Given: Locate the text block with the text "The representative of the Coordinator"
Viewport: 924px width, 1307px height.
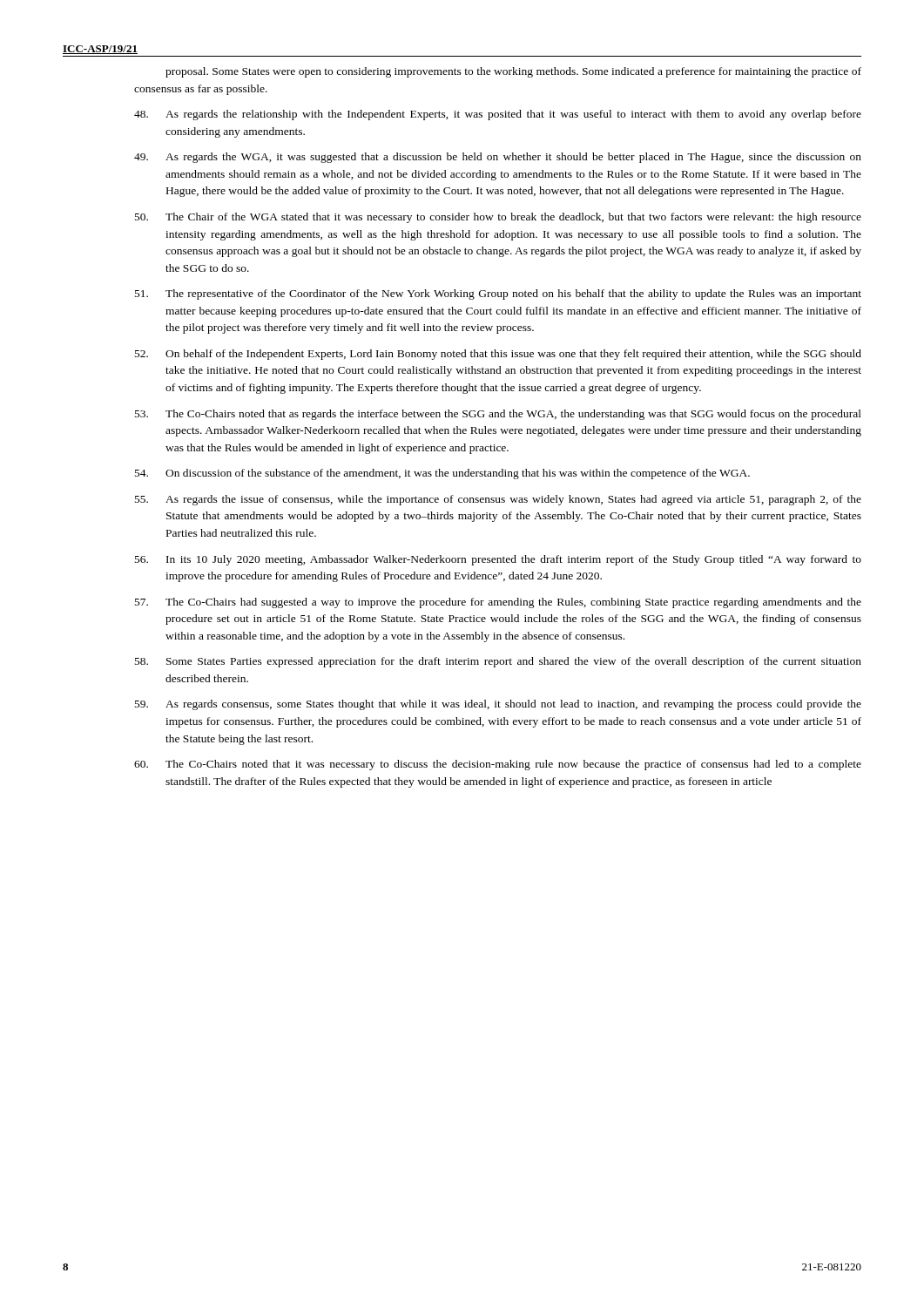Looking at the screenshot, I should [498, 311].
